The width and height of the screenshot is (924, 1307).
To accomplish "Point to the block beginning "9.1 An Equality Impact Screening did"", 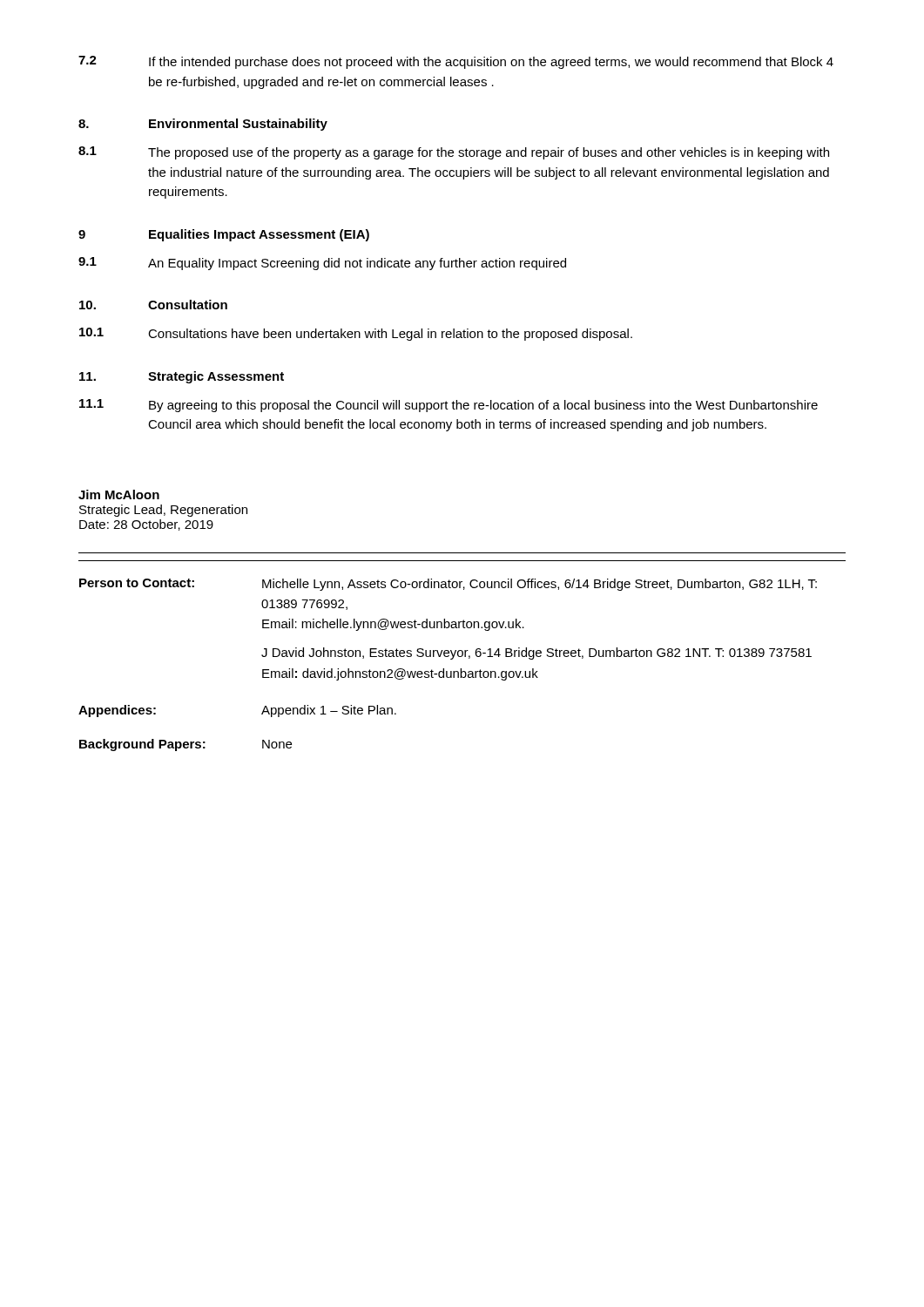I will tap(462, 263).
